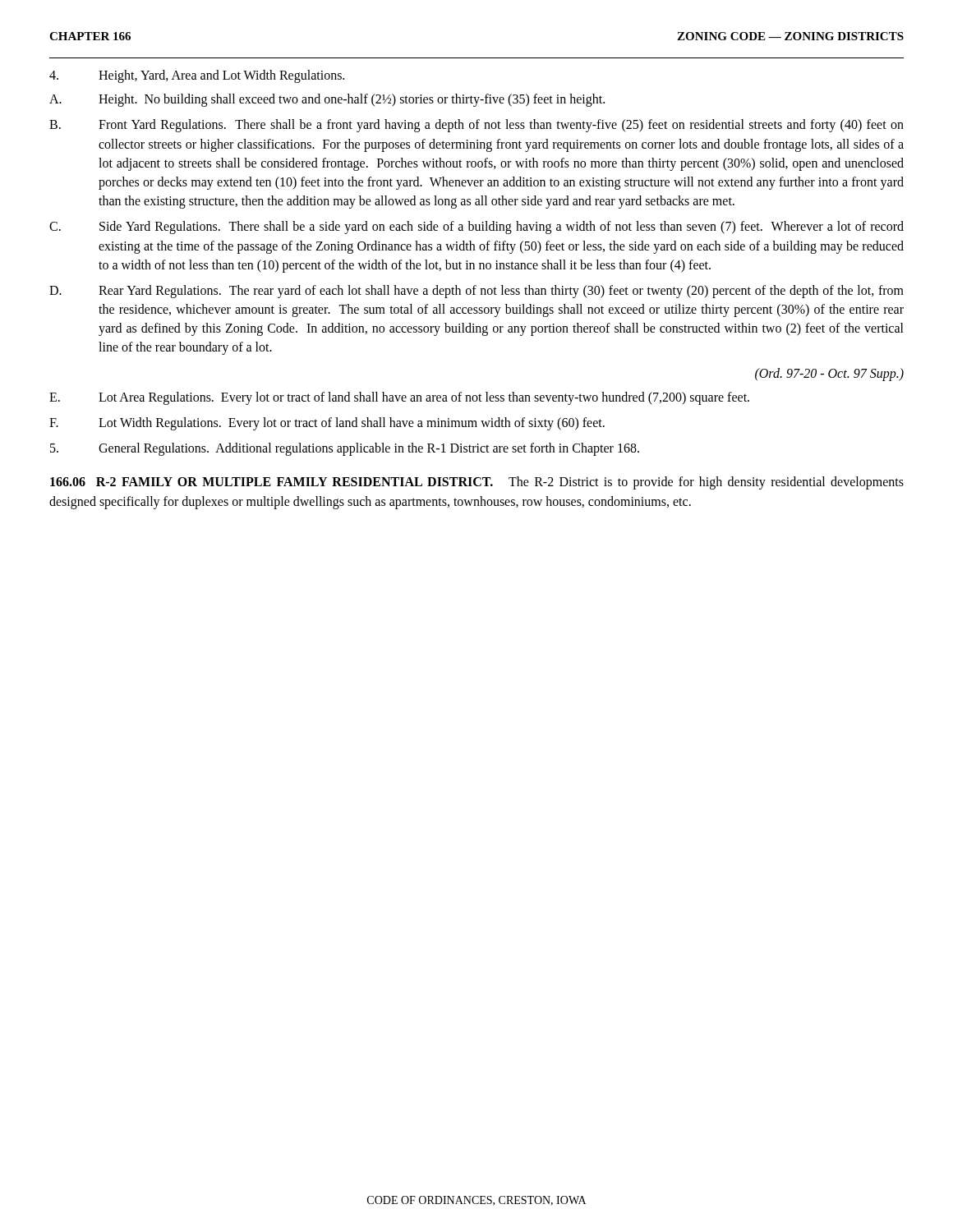Screen dimensions: 1232x953
Task: Navigate to the text starting "4. Height, Yard, Area and"
Action: [x=197, y=76]
